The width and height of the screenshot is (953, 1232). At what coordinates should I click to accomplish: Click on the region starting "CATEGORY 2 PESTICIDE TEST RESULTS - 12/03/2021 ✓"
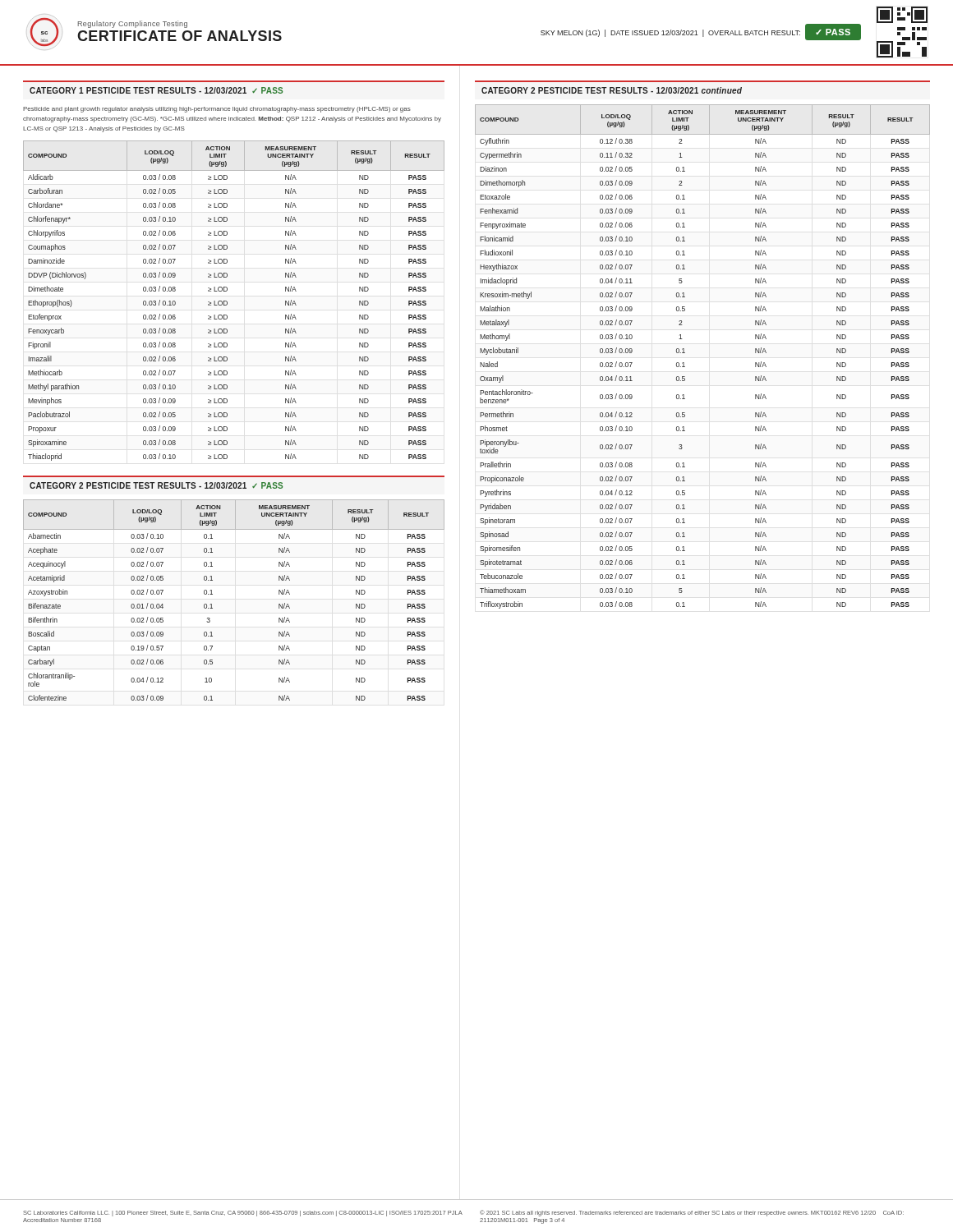pyautogui.click(x=156, y=486)
